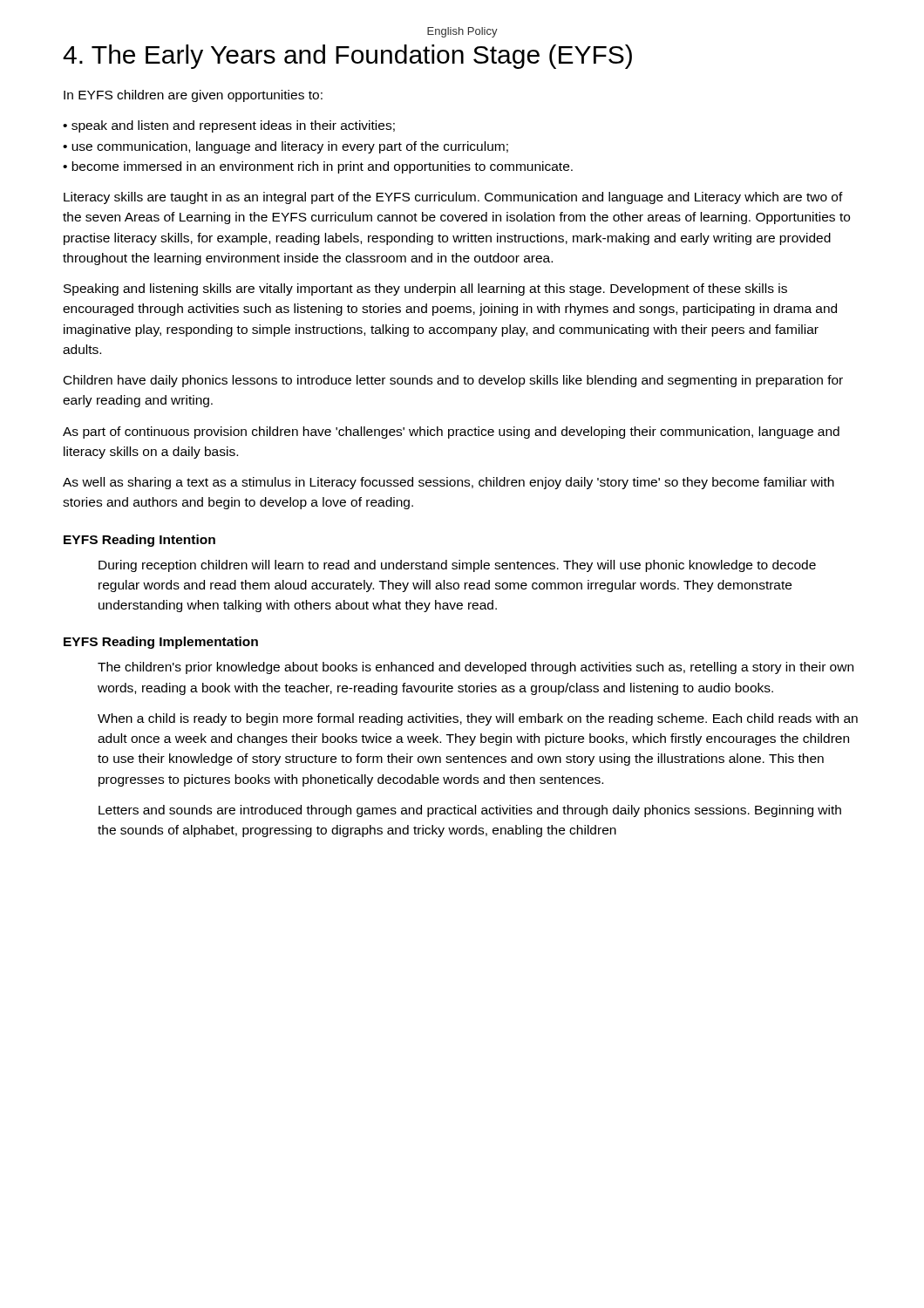Click on the text block starting "During reception children will learn to read and"
Screen dimensions: 1308x924
pyautogui.click(x=457, y=584)
